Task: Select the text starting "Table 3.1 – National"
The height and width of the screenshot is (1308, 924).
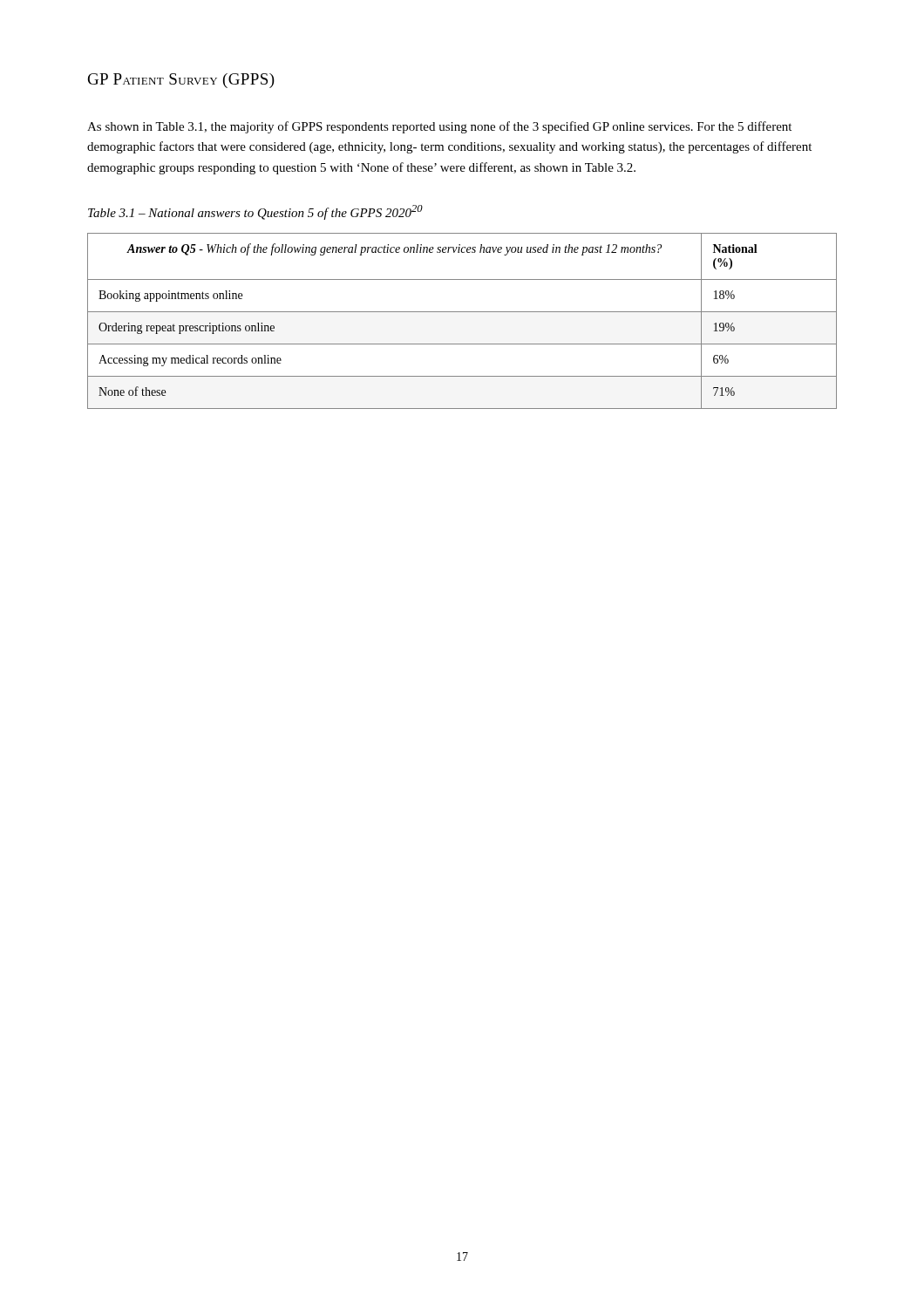Action: [255, 211]
